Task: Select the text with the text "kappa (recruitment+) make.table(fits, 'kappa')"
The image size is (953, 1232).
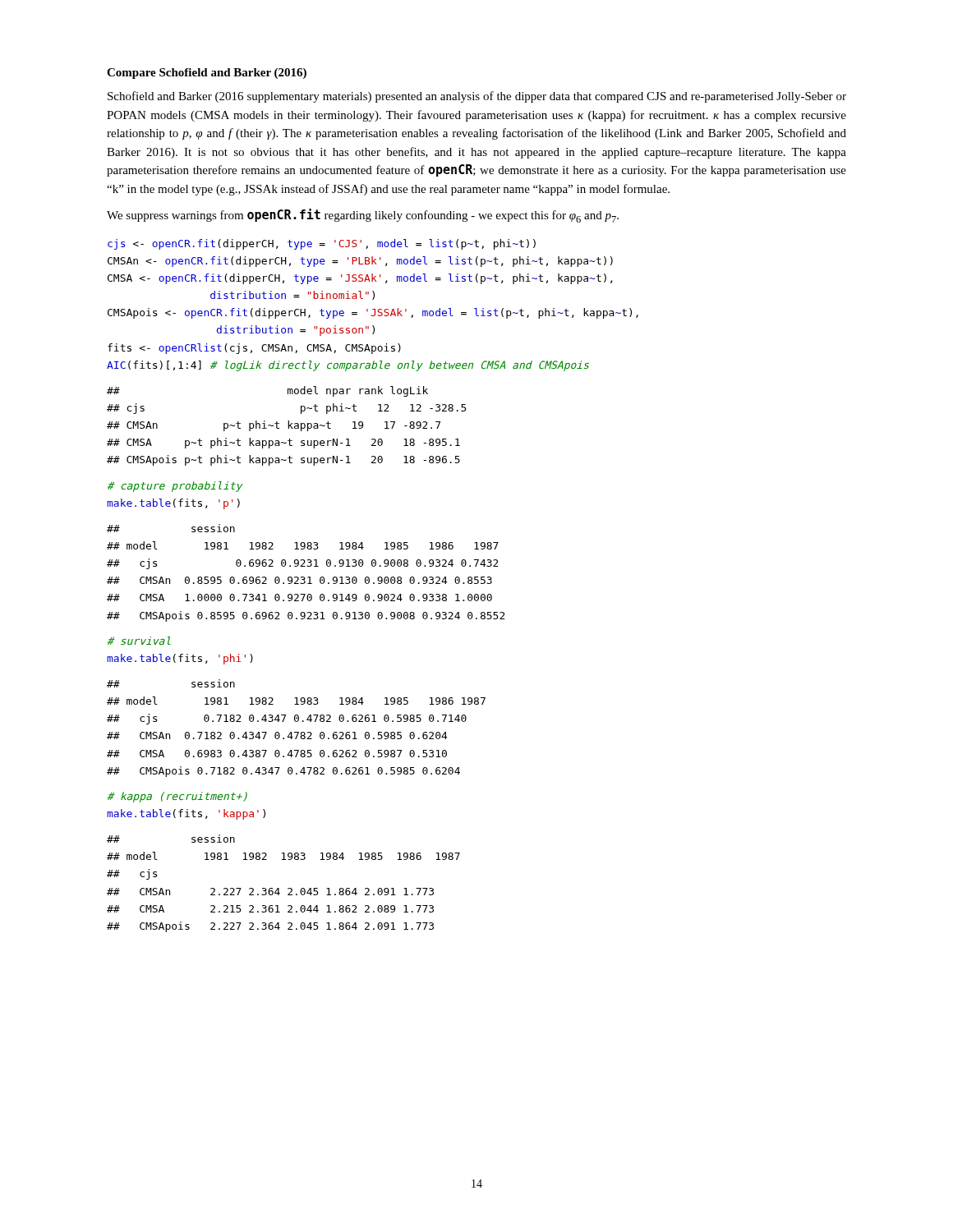Action: pos(187,805)
